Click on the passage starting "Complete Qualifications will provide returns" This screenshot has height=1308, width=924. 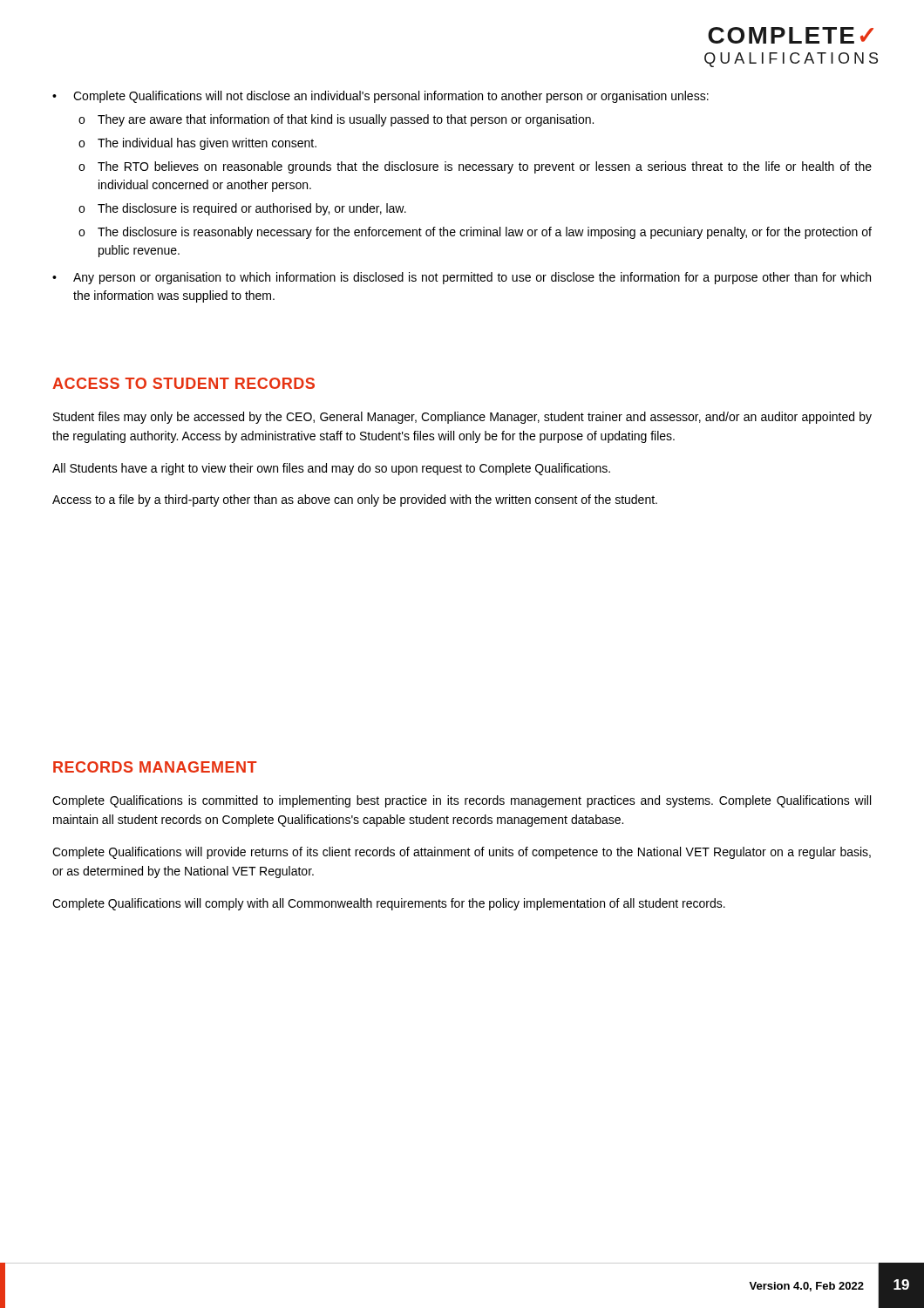tap(462, 862)
